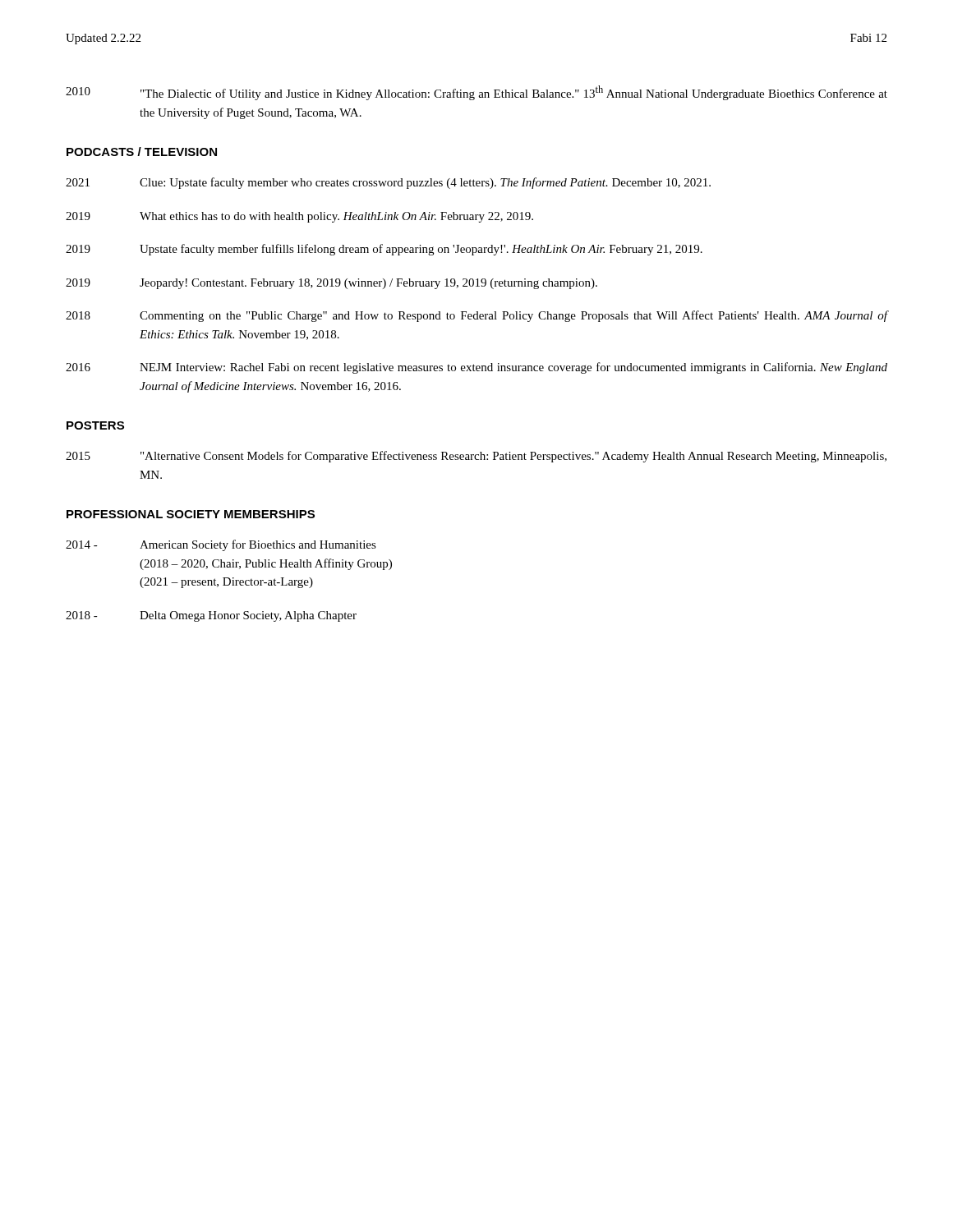Find the block on this page that starts "2018 Commenting on the "Public Charge""
953x1232 pixels.
coord(476,325)
